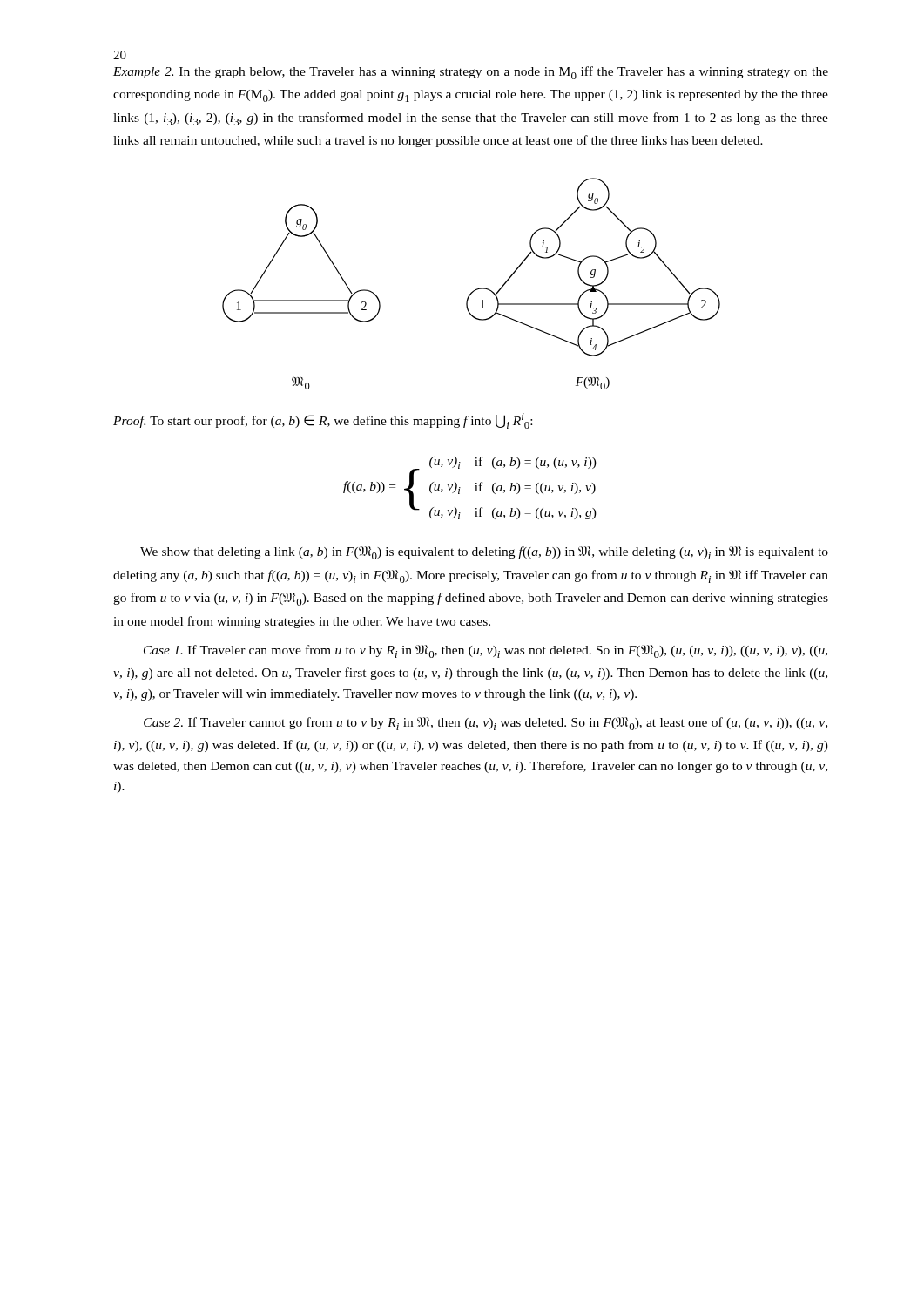Navigate to the block starting "Case 1. If Traveler can"
The width and height of the screenshot is (924, 1307).
471,671
